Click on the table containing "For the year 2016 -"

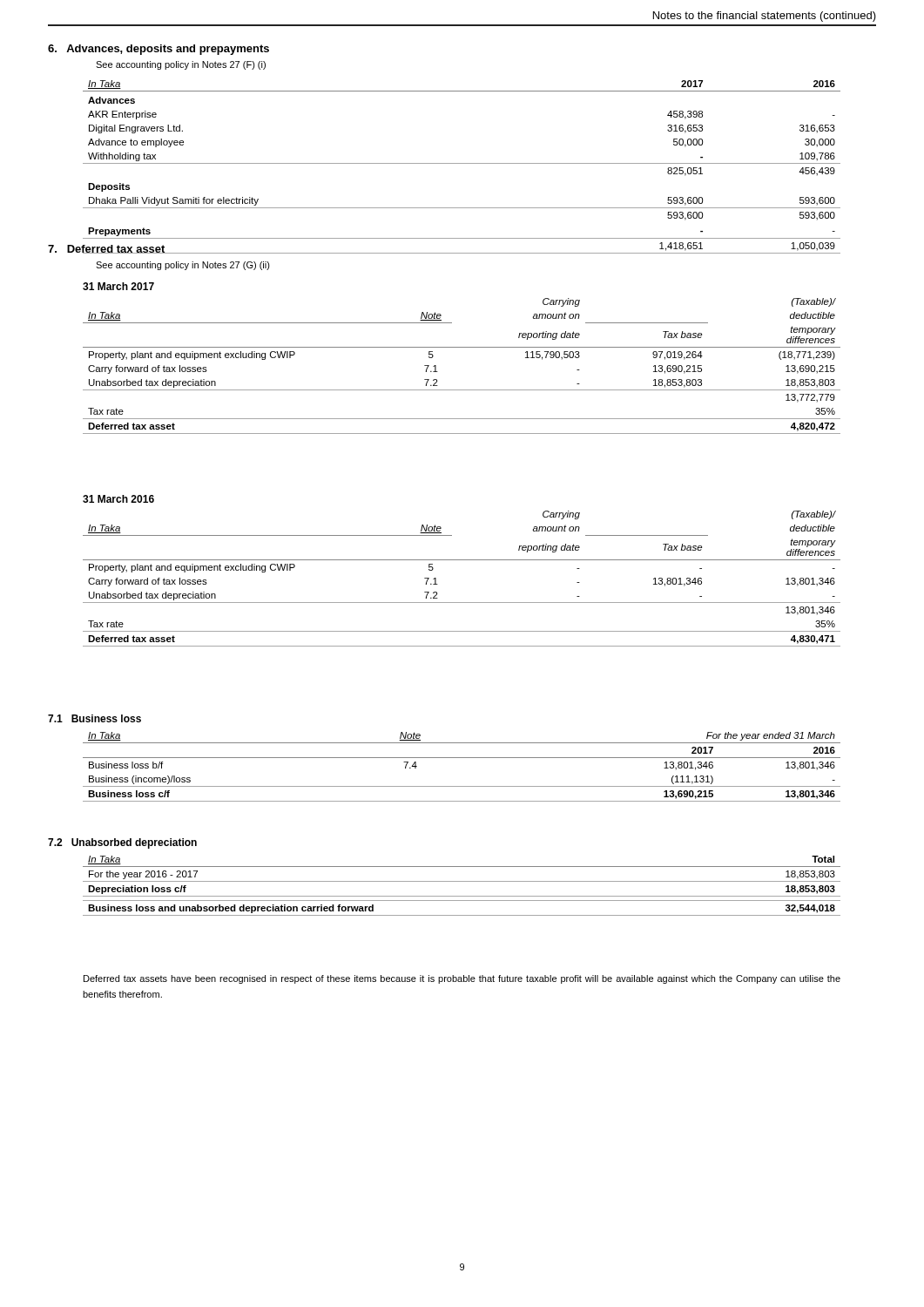(x=462, y=884)
